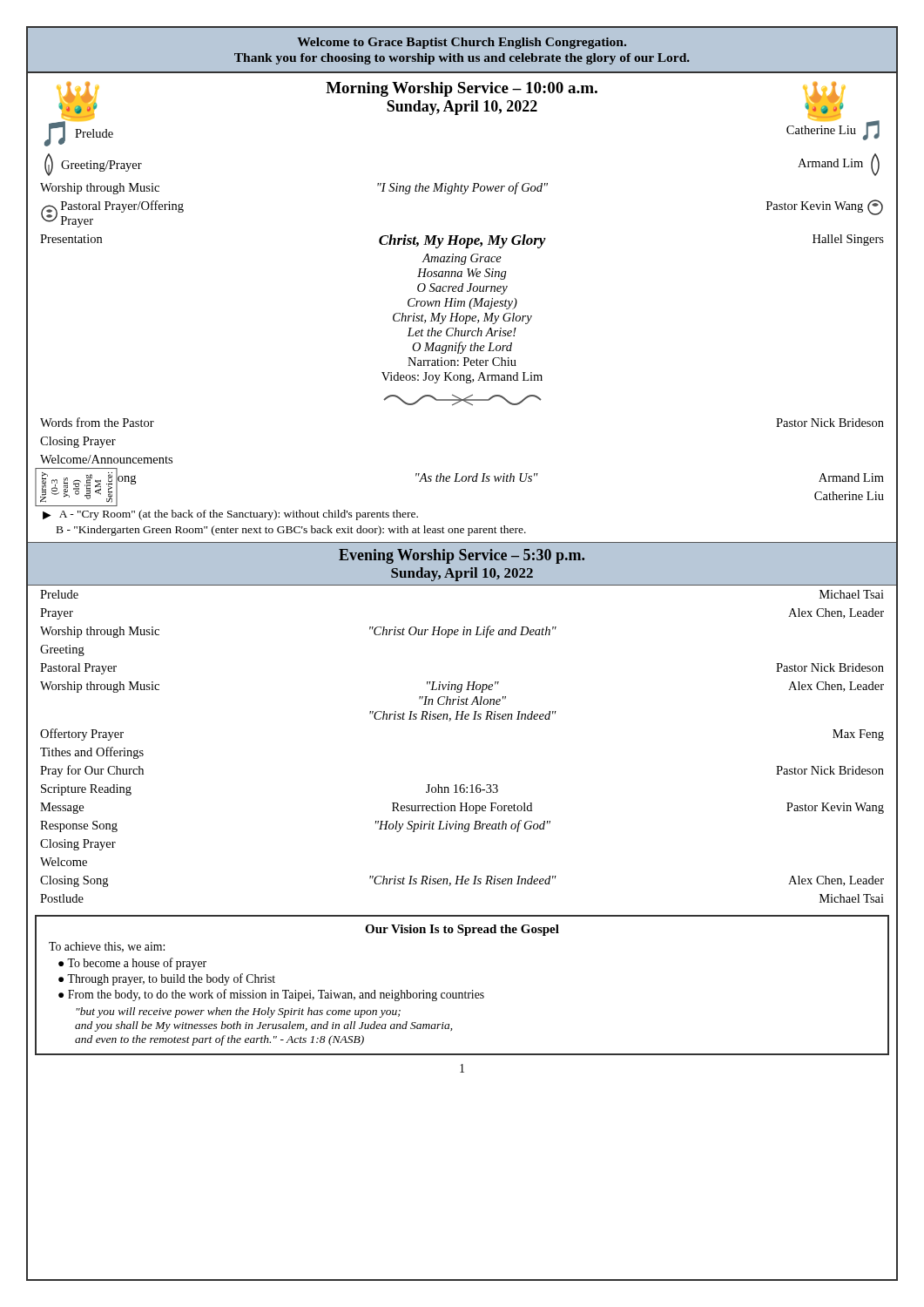Screen dimensions: 1307x924
Task: Select the table that reads "Alex Chen, Leader"
Action: 462,747
